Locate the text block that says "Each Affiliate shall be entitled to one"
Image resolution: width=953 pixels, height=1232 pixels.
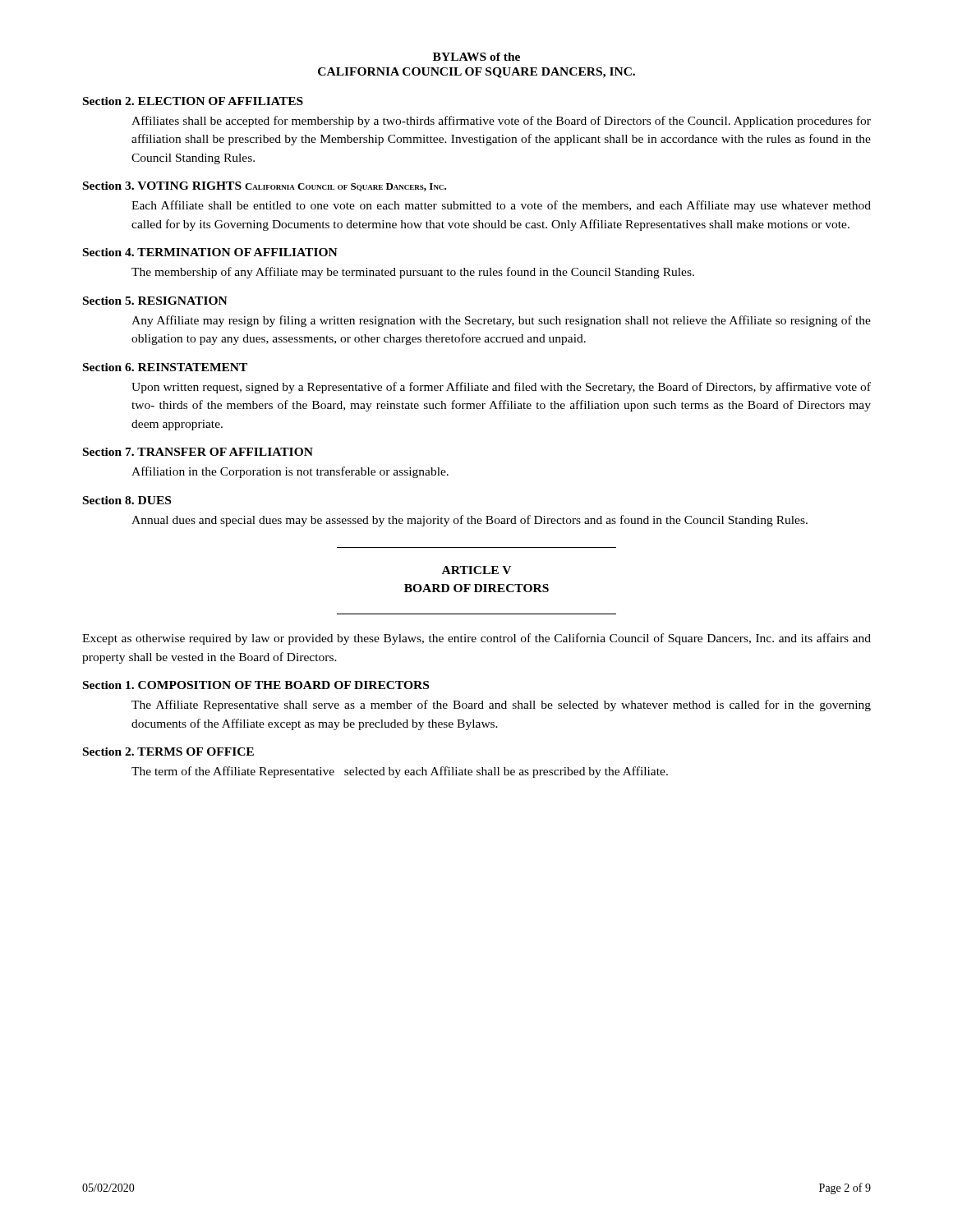point(501,214)
